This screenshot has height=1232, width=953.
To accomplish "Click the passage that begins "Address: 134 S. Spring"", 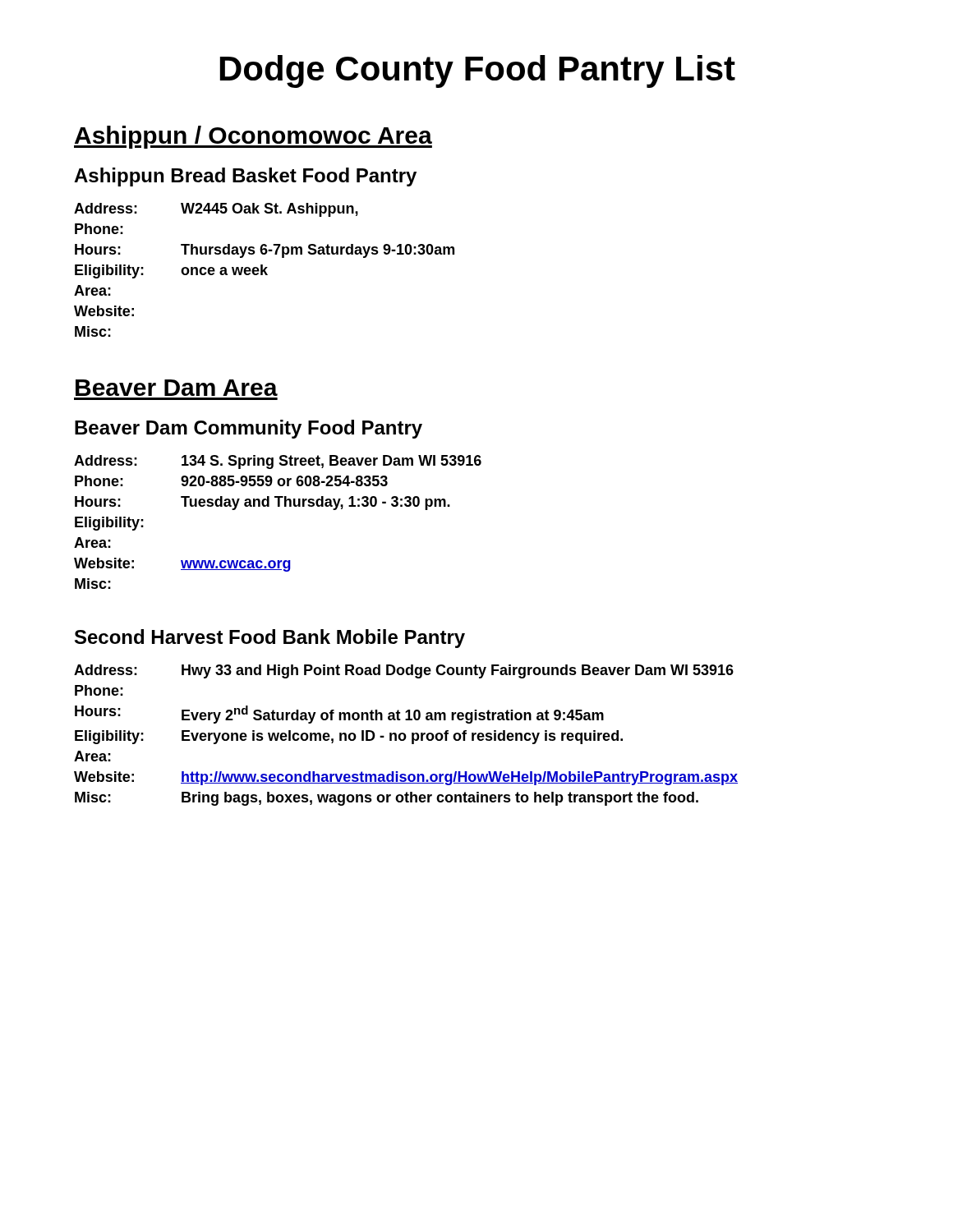I will pyautogui.click(x=278, y=462).
